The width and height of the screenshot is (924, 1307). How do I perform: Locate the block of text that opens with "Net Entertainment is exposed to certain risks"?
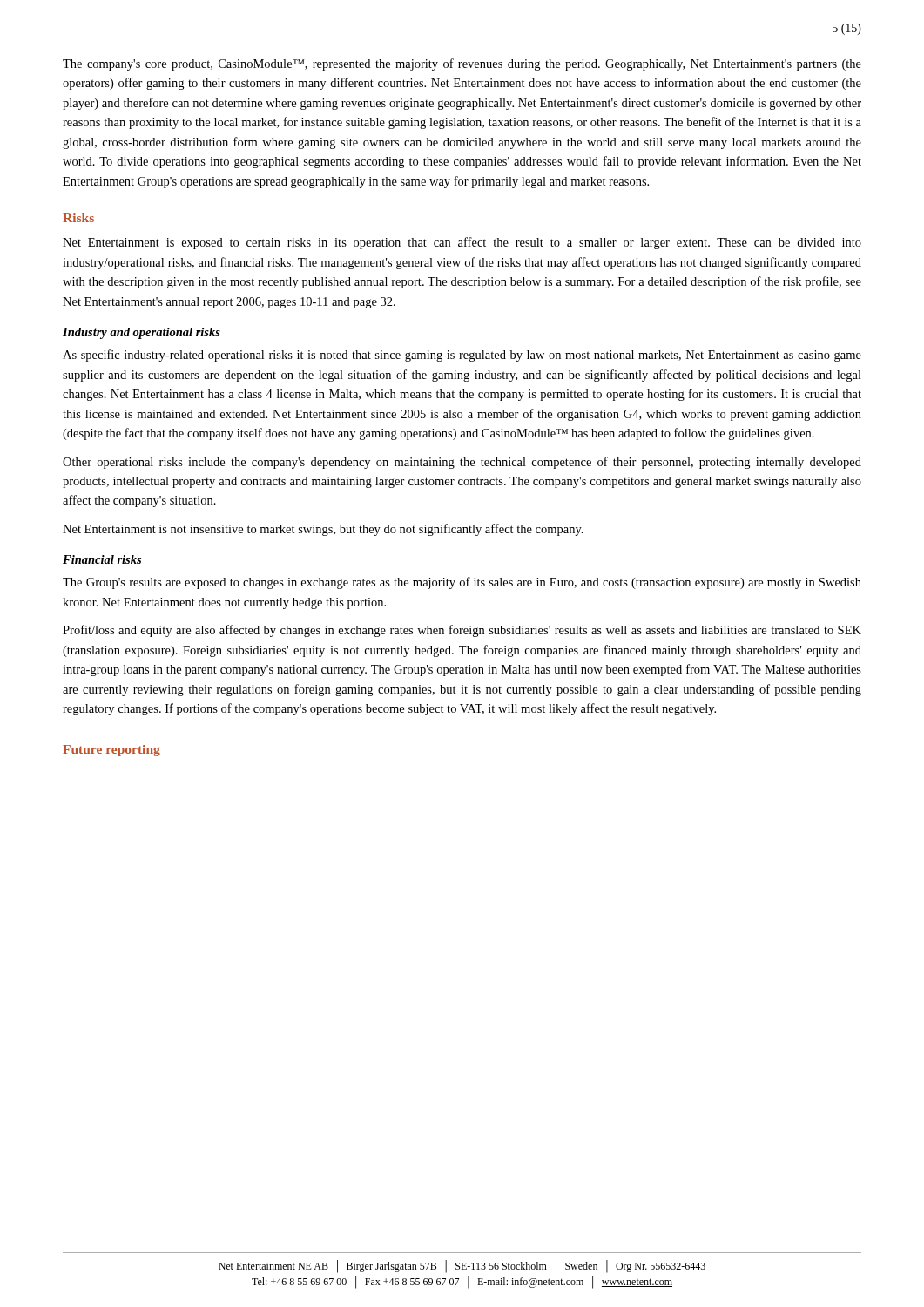point(462,272)
